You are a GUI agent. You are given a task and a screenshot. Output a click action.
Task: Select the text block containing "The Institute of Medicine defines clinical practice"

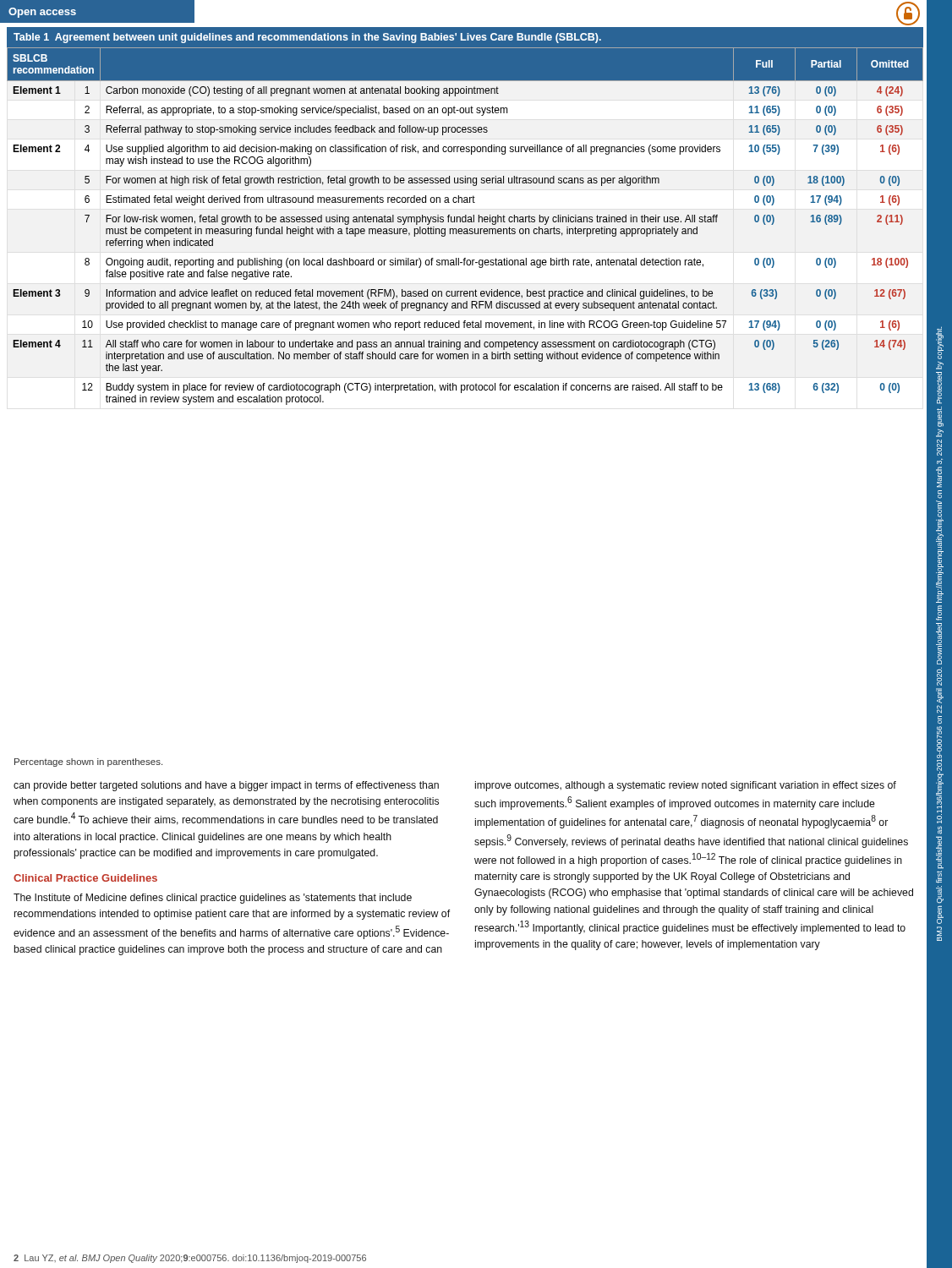tap(464, 867)
